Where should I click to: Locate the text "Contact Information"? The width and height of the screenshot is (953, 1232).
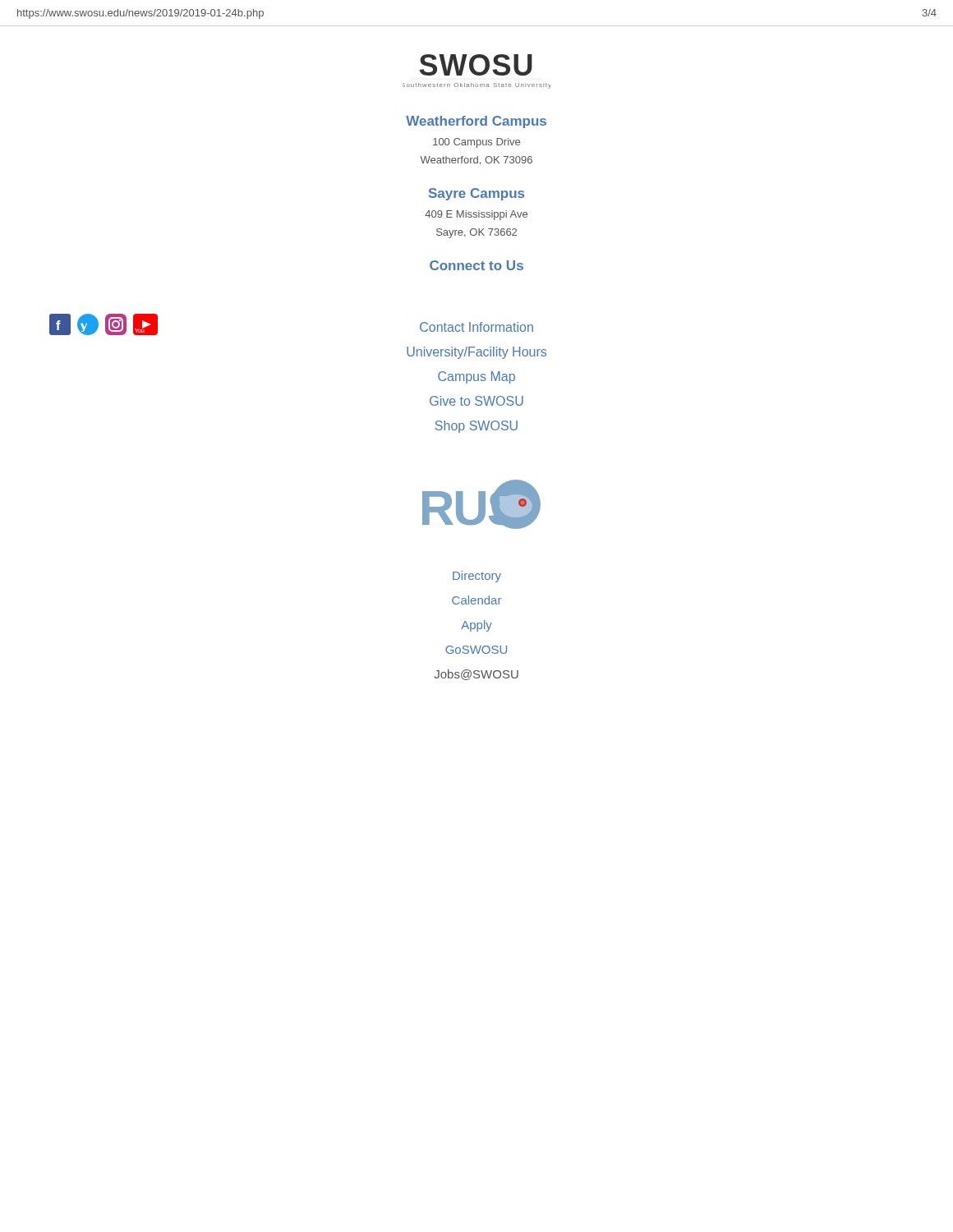[476, 328]
